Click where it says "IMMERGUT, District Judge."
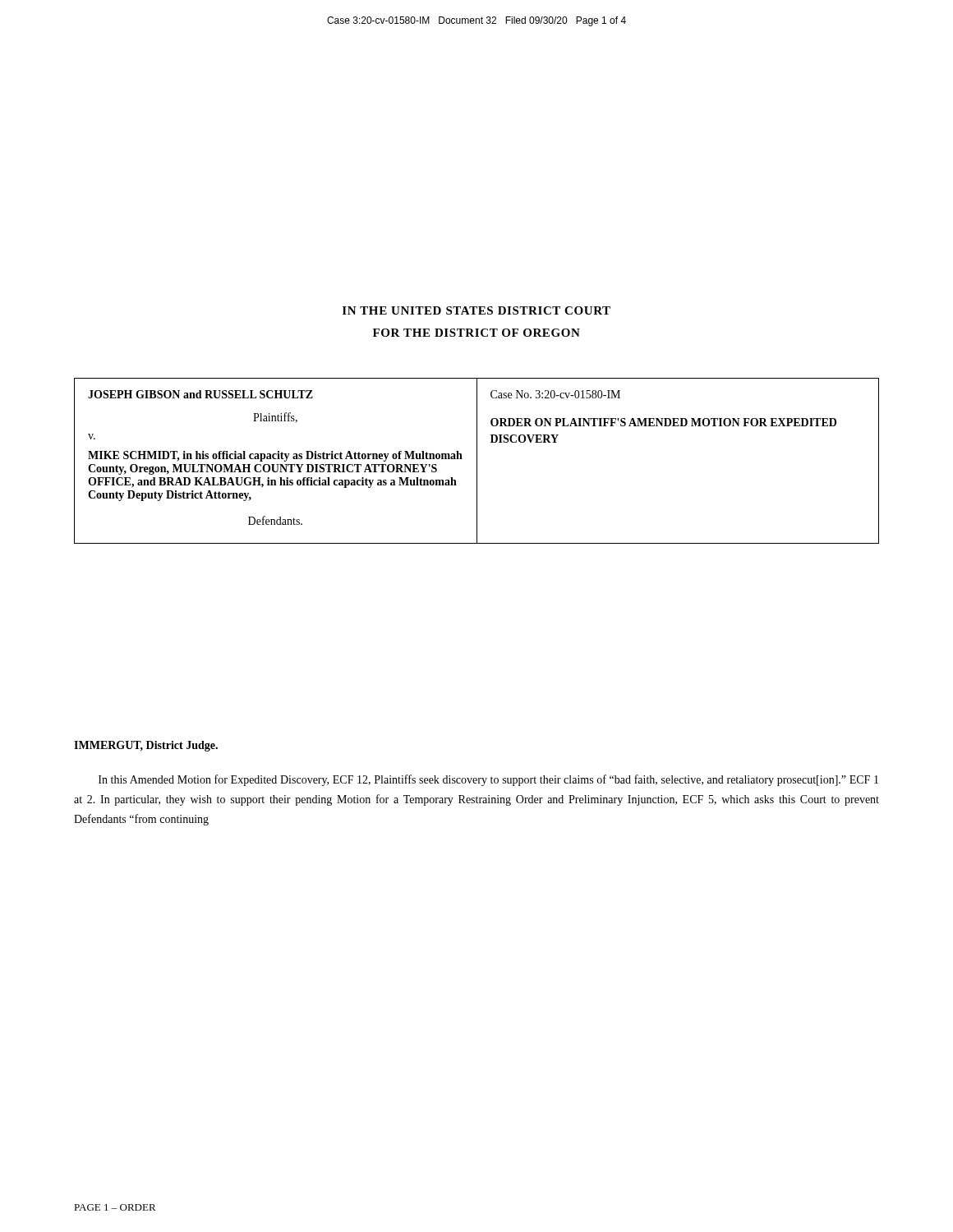953x1232 pixels. pos(146,745)
